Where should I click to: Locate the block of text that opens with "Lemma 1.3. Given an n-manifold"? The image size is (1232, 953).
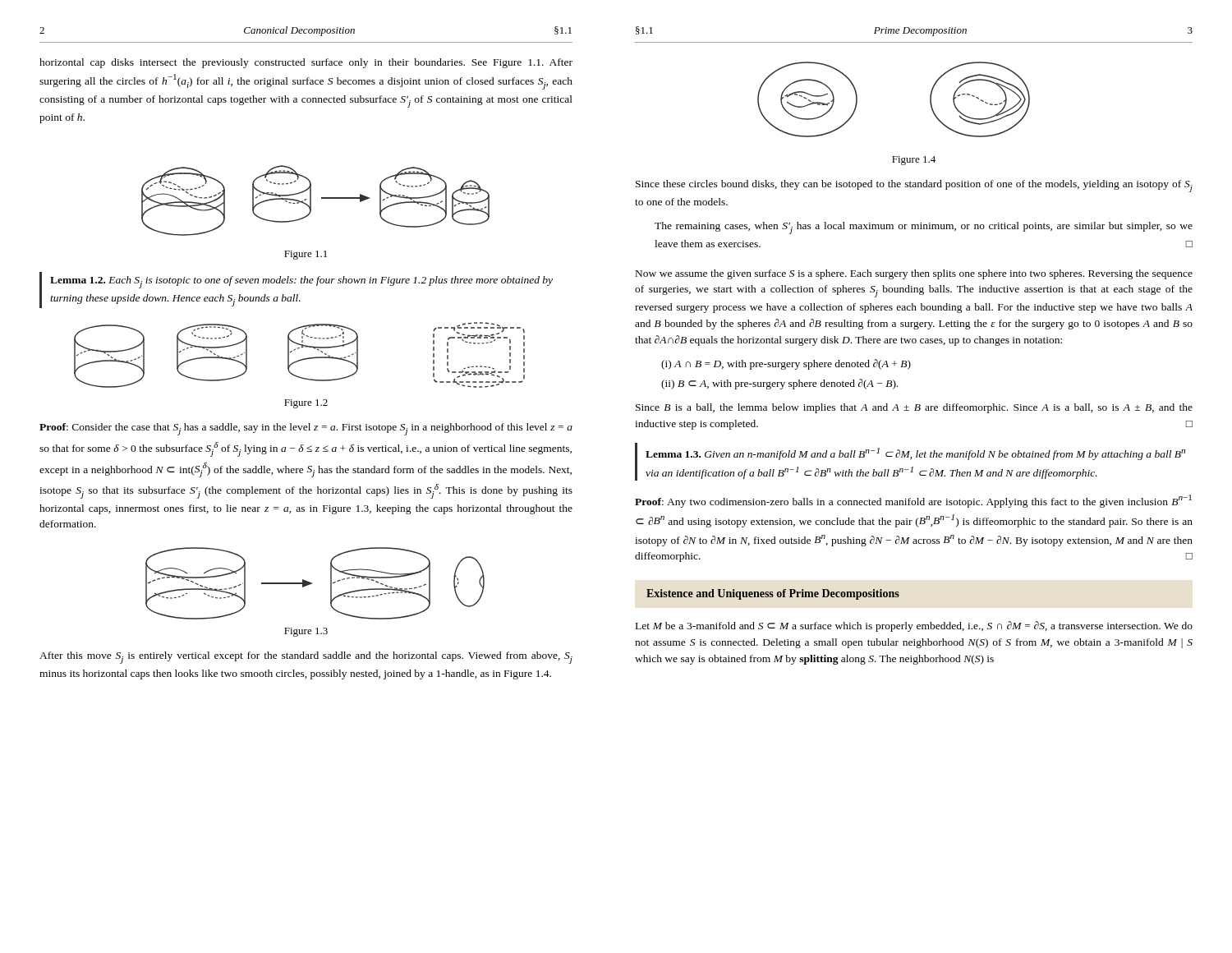[916, 462]
